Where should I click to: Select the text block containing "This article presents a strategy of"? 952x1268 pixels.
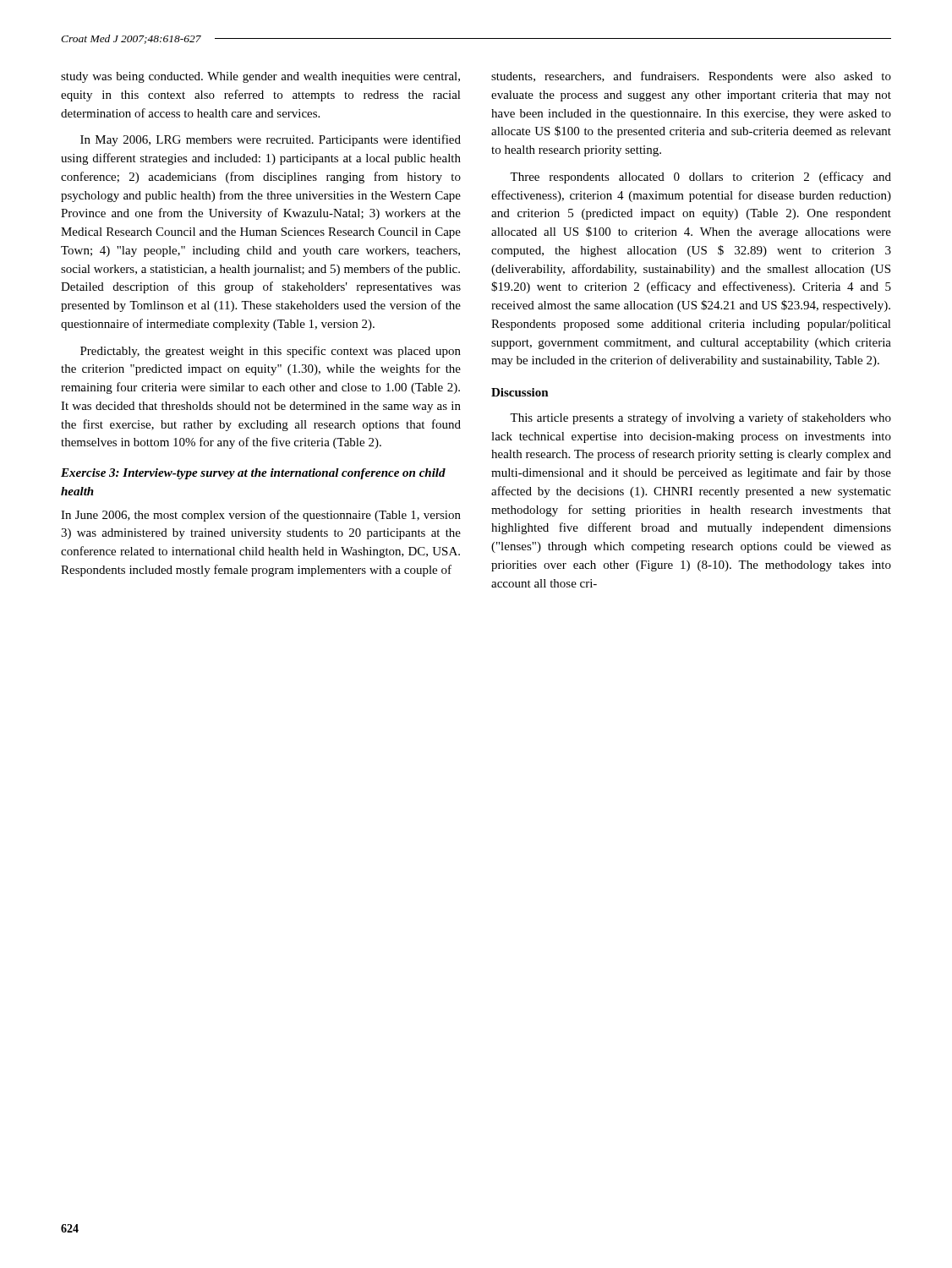pos(691,501)
